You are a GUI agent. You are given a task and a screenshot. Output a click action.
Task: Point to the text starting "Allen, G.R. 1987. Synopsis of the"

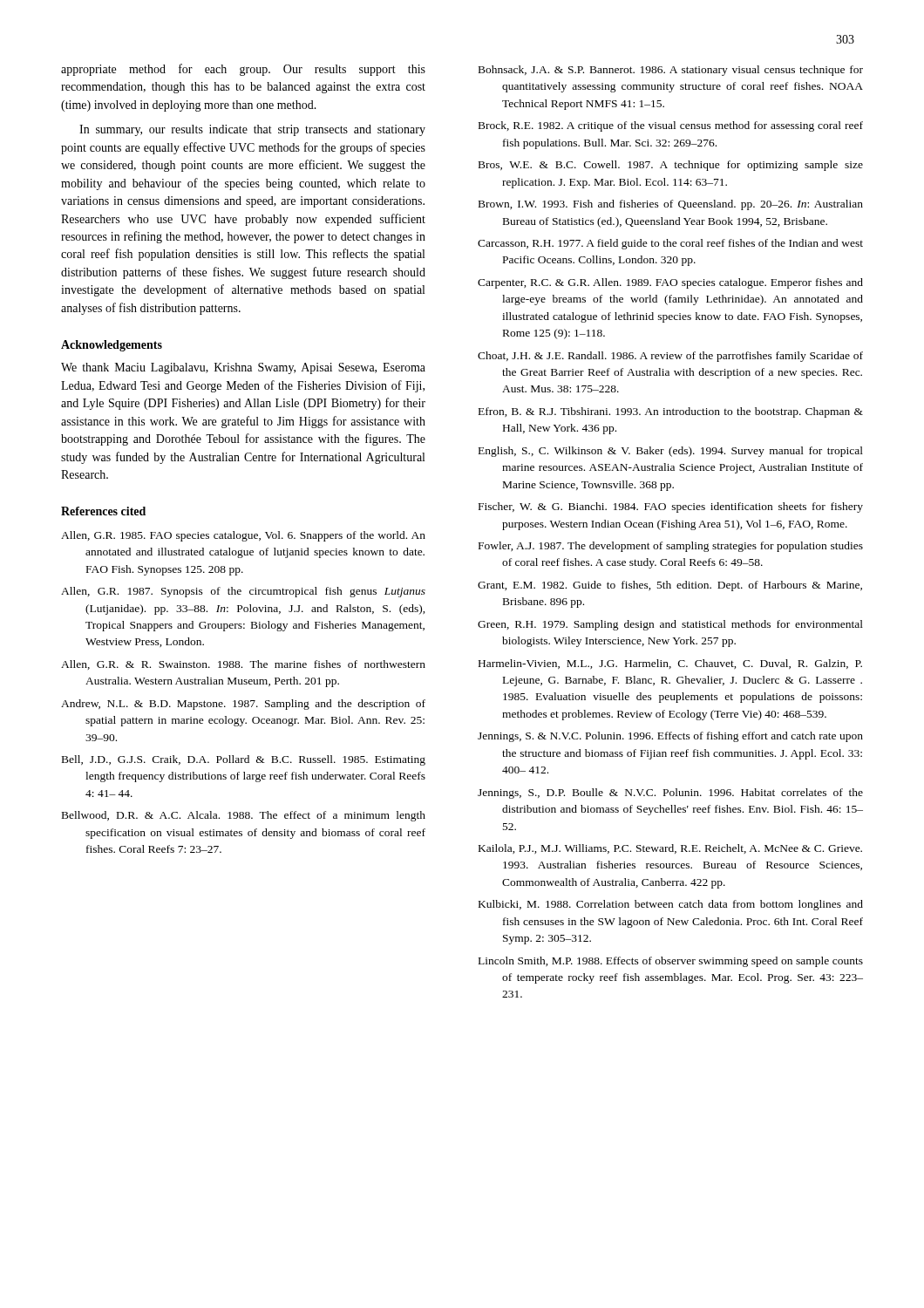243,616
